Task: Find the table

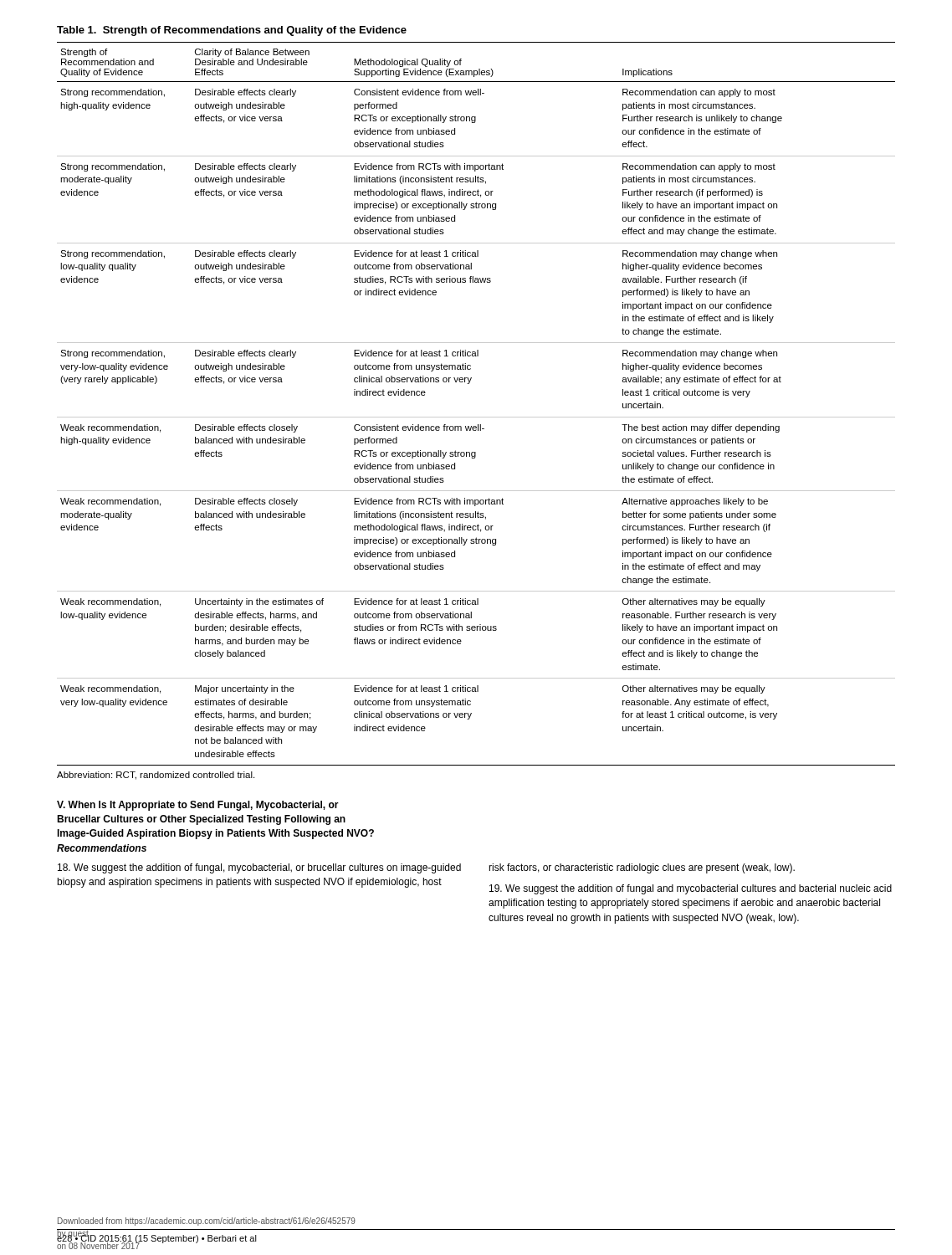Action: tap(476, 404)
